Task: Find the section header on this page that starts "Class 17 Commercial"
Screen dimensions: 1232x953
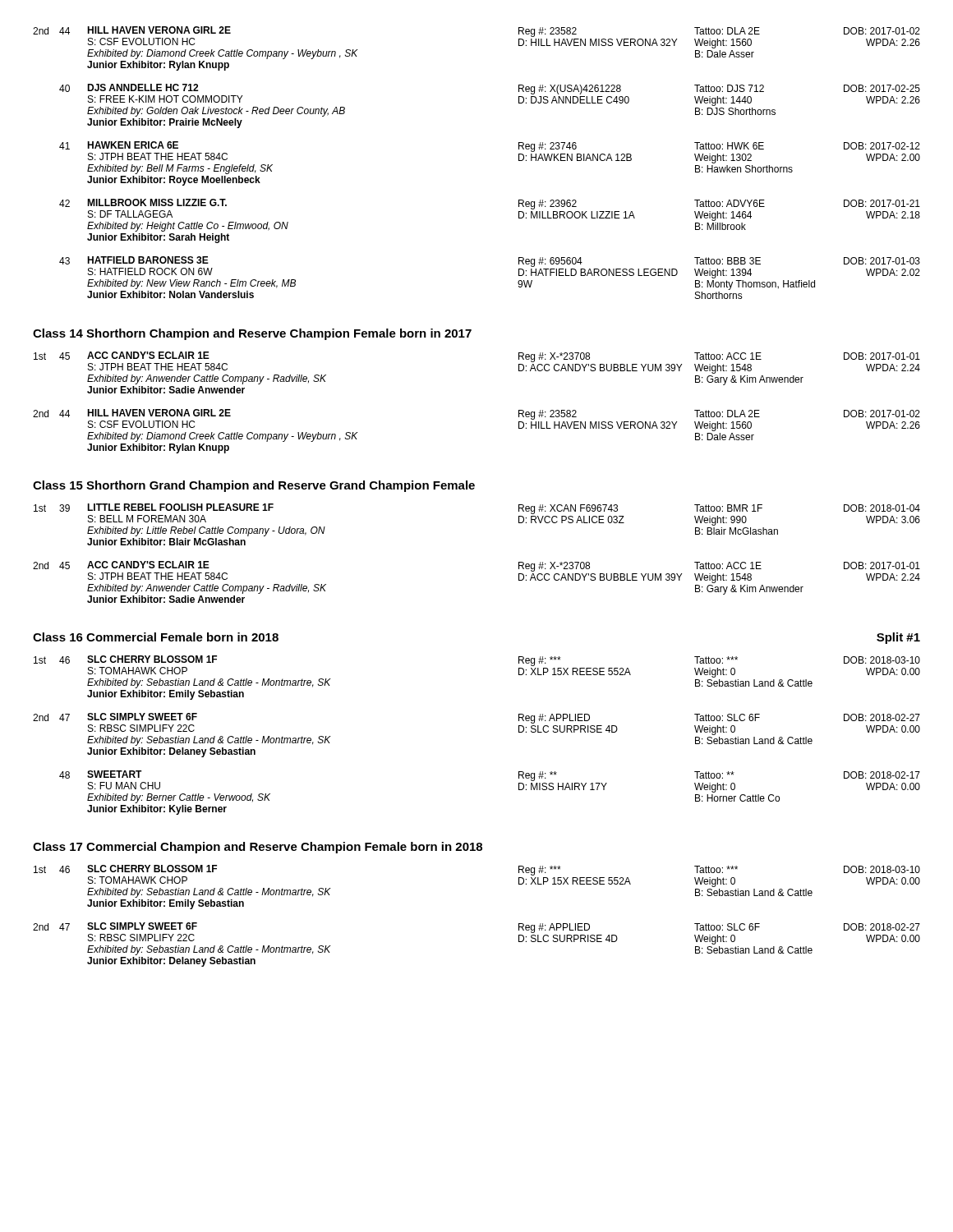Action: 258,846
